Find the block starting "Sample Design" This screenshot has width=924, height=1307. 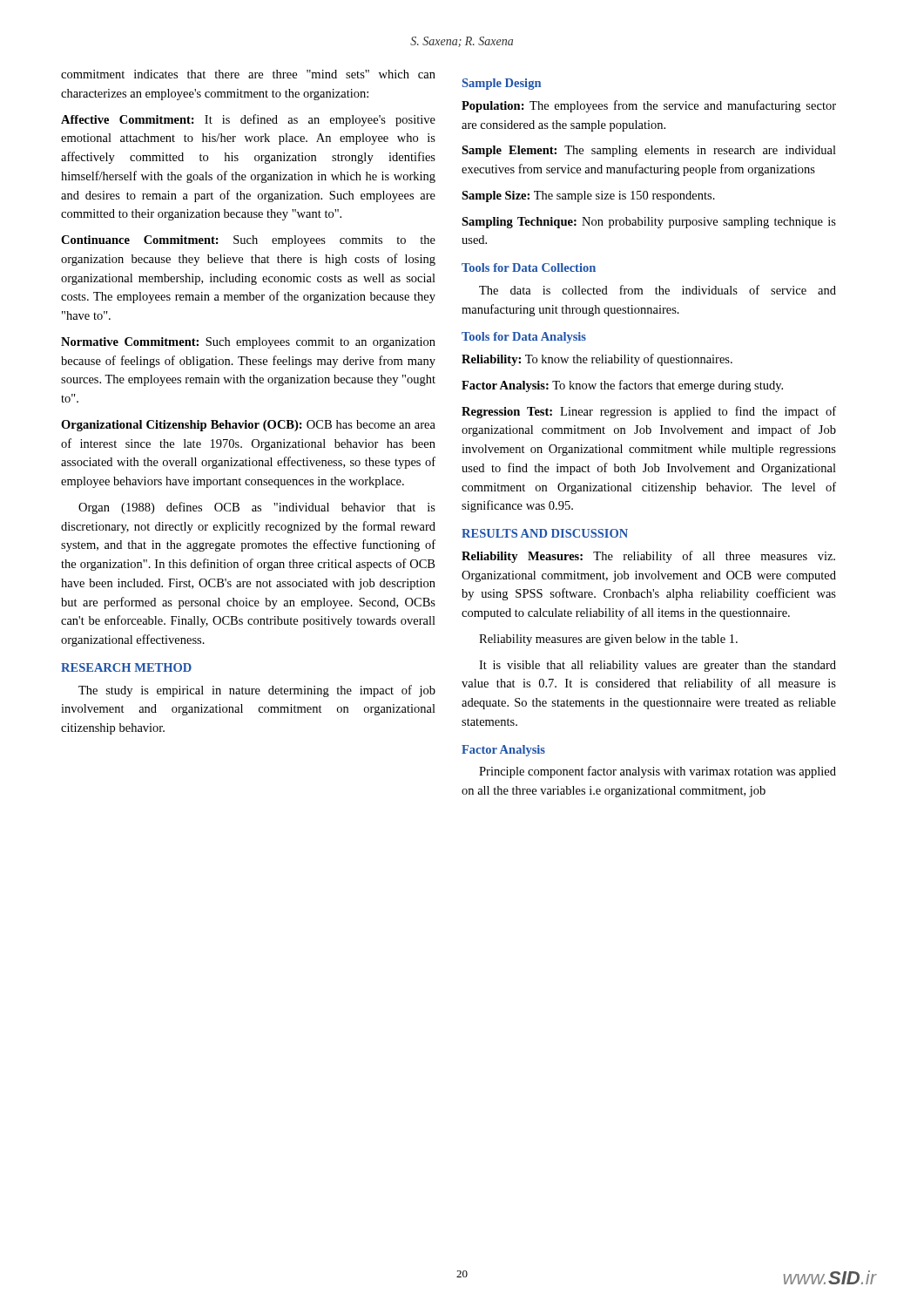502,84
